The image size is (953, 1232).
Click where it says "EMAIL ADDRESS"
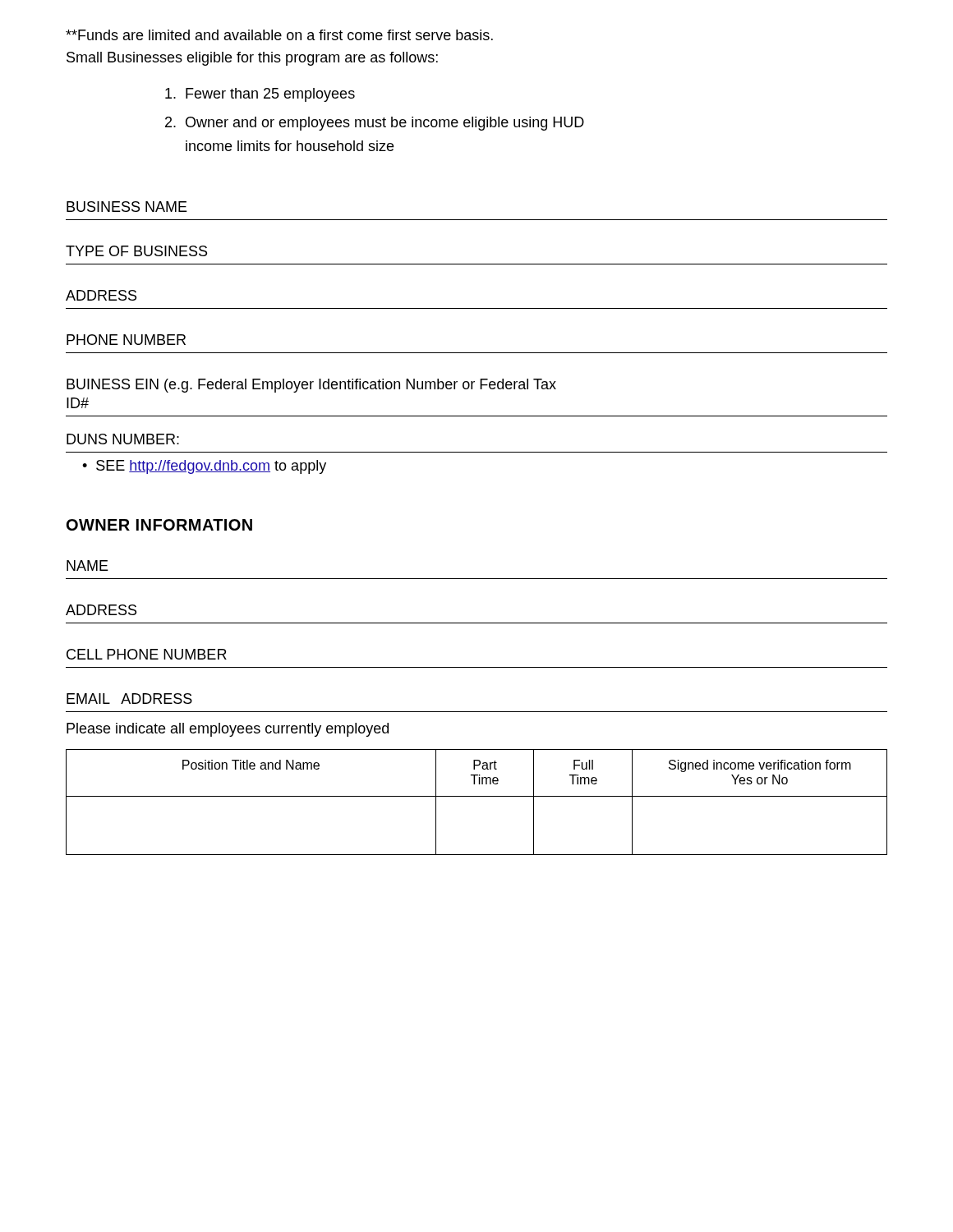(476, 702)
